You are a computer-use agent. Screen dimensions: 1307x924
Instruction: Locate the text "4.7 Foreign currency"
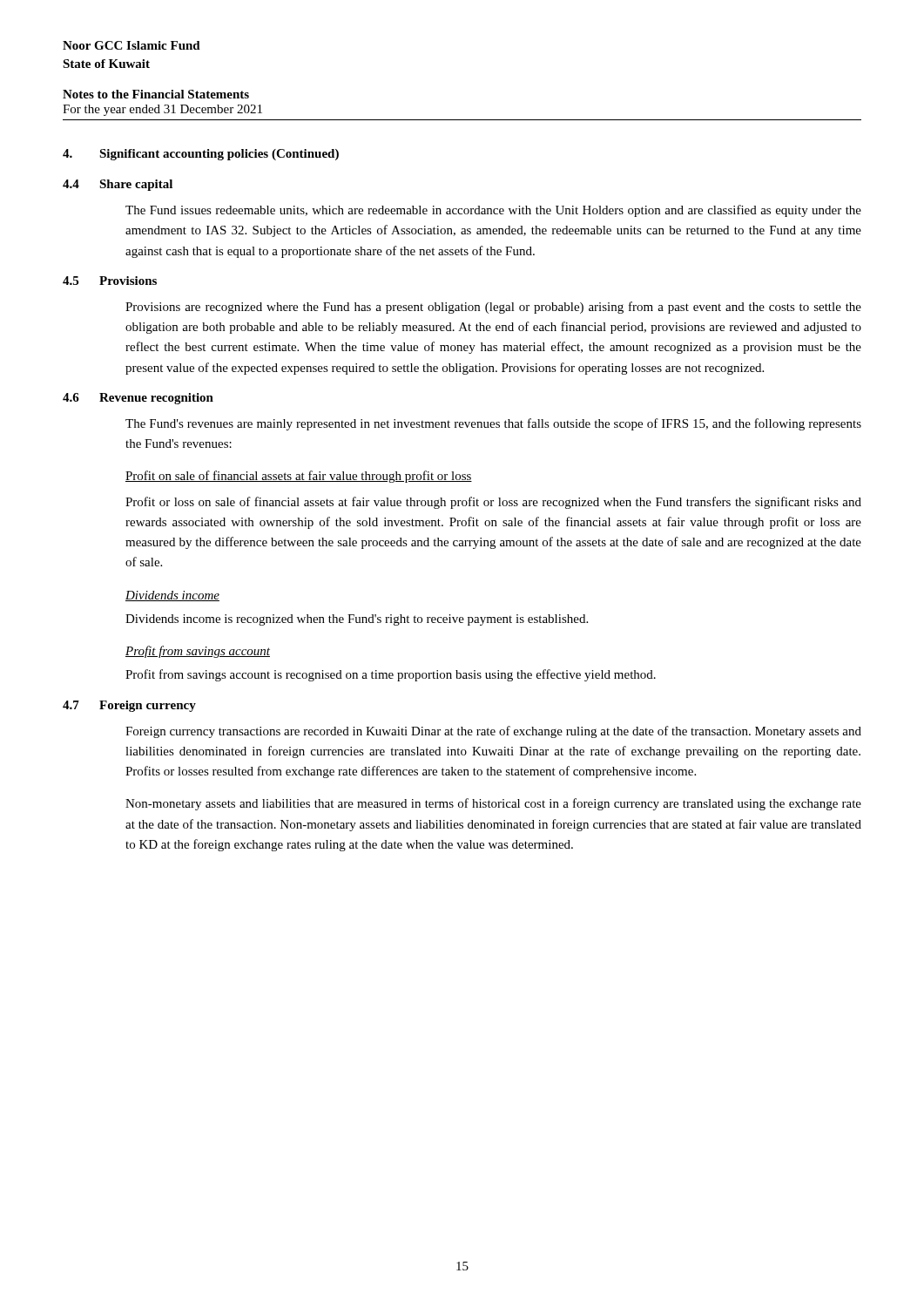tap(129, 706)
